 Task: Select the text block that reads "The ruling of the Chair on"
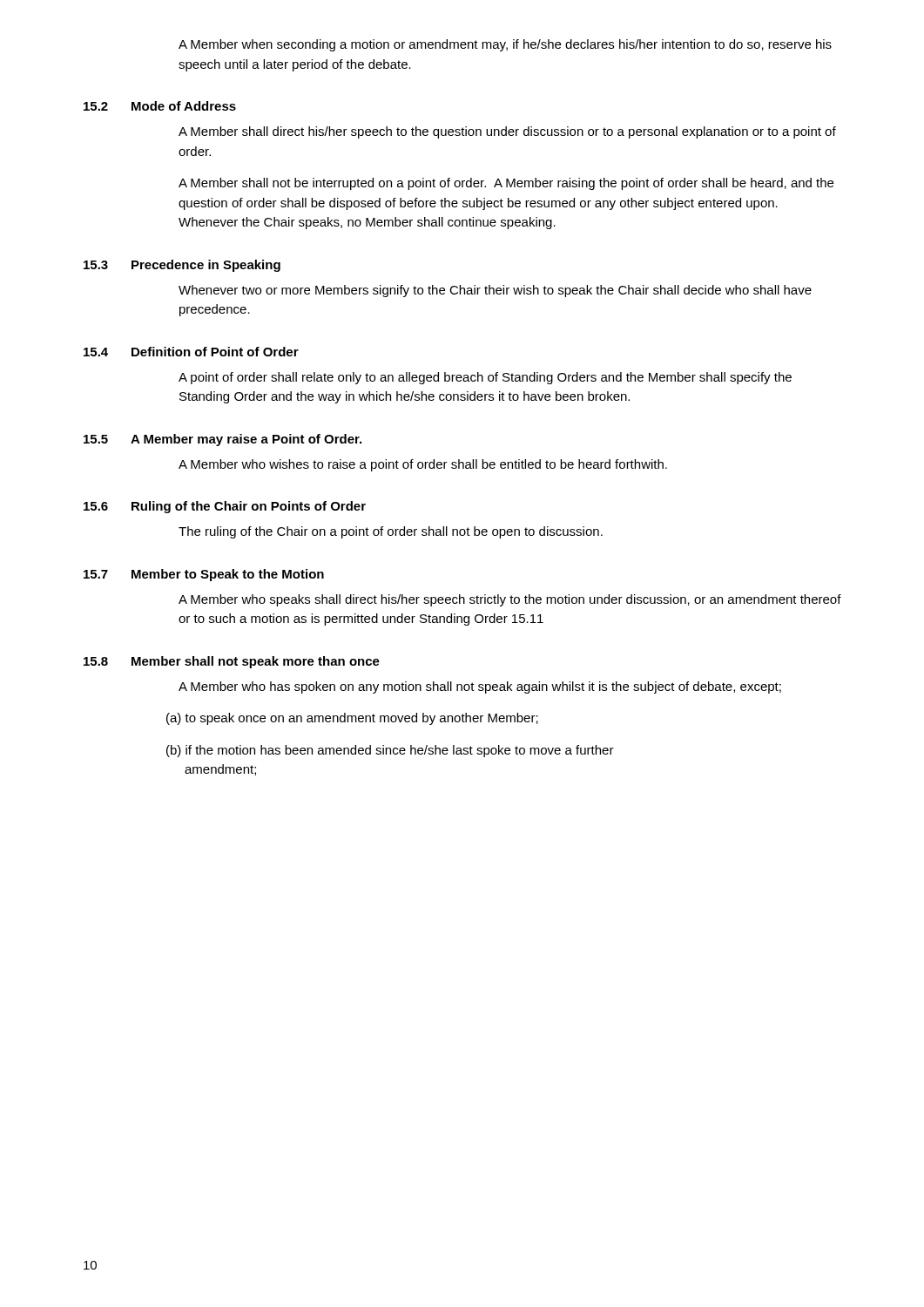[x=391, y=531]
